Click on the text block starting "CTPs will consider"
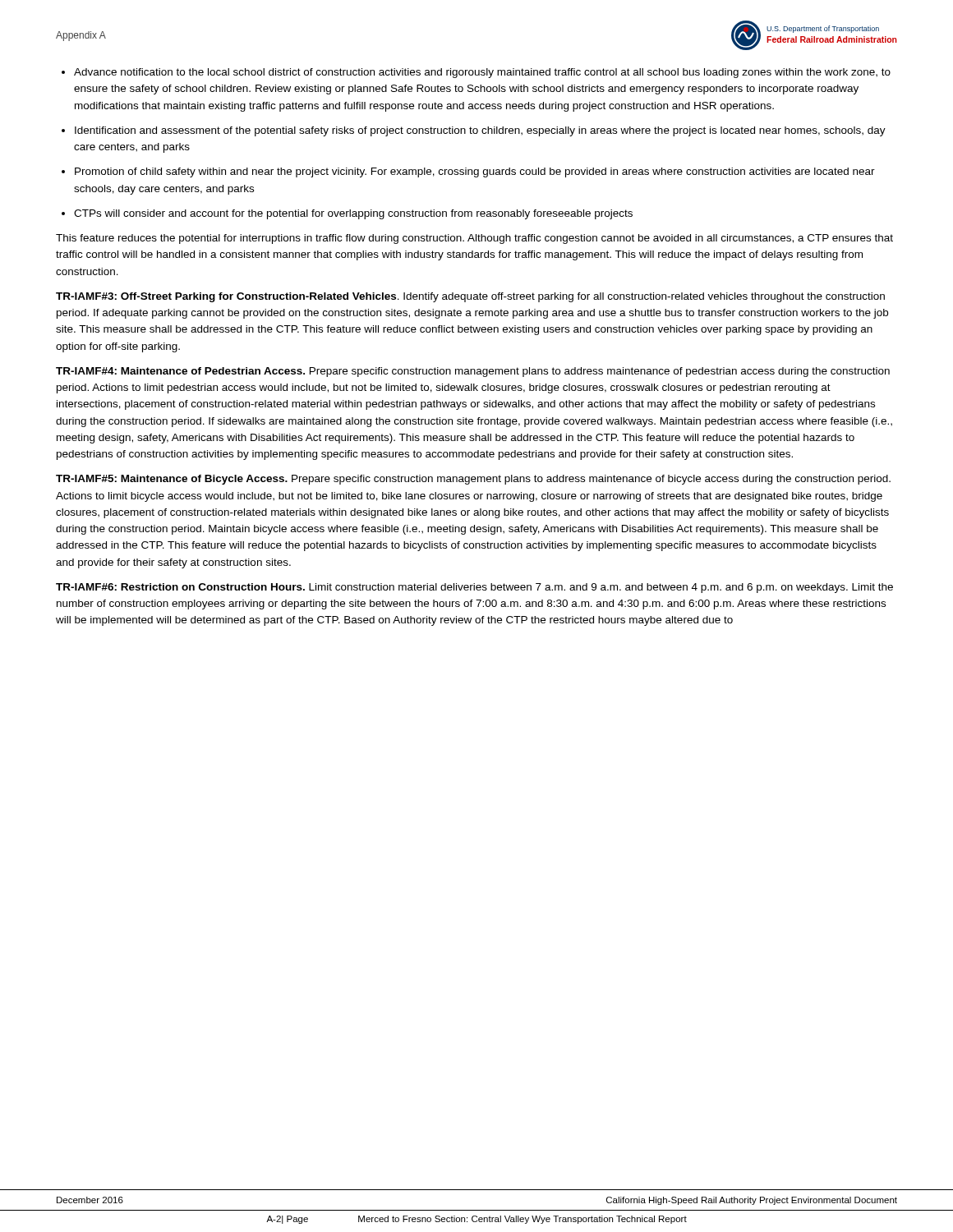The width and height of the screenshot is (953, 1232). (486, 213)
